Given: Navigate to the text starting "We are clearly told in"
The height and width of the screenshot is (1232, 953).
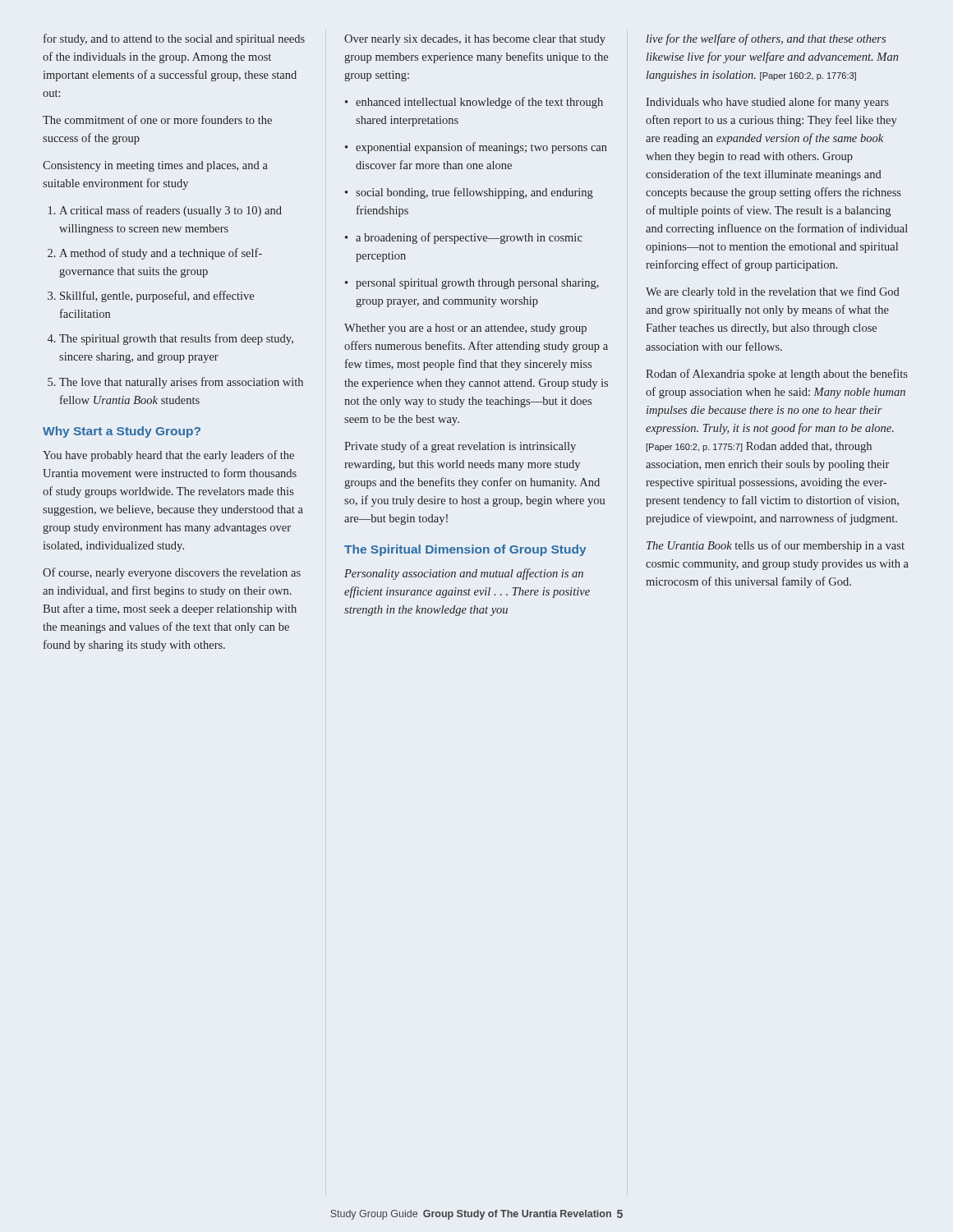Looking at the screenshot, I should pos(778,319).
